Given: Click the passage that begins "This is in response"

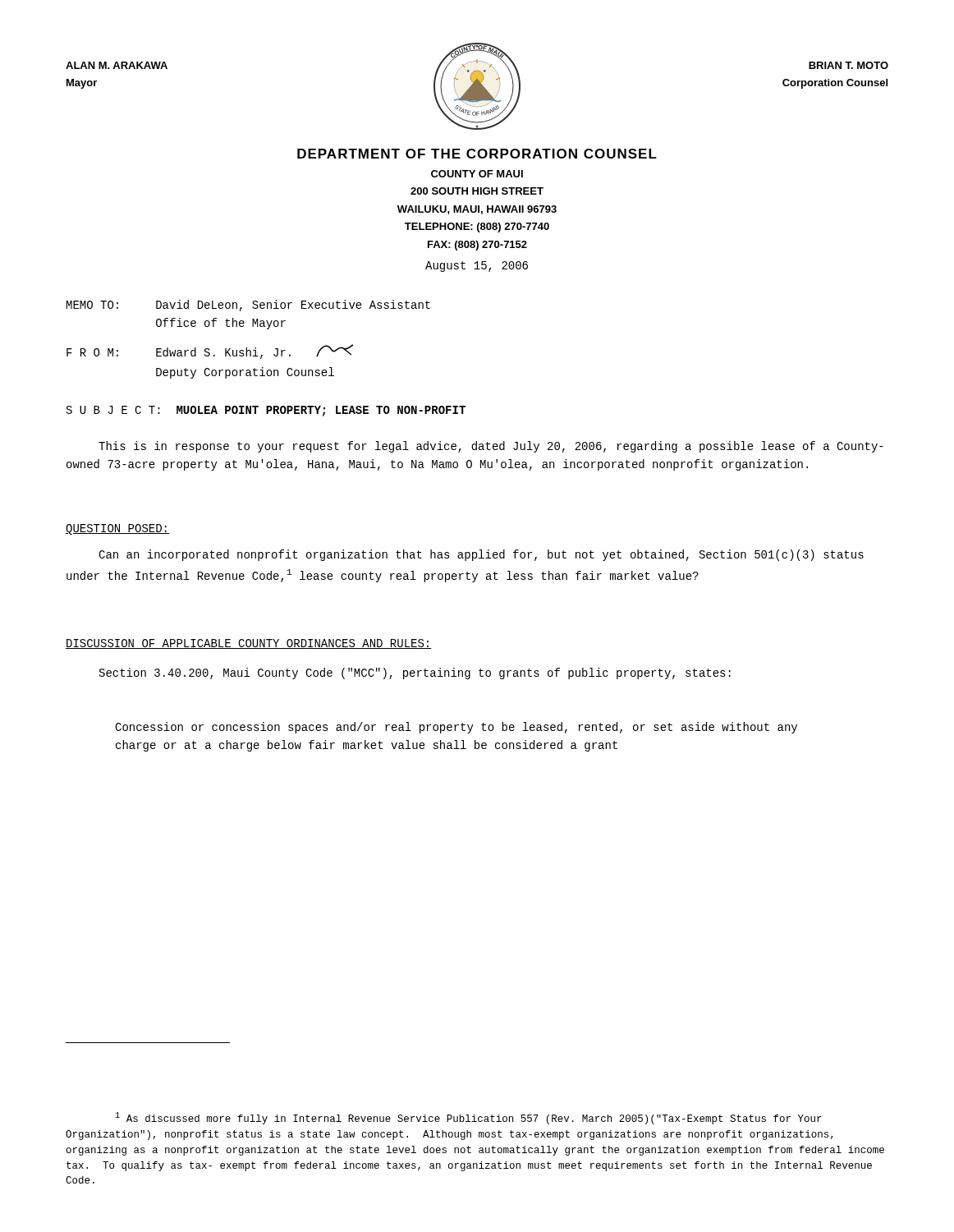Looking at the screenshot, I should pos(475,456).
